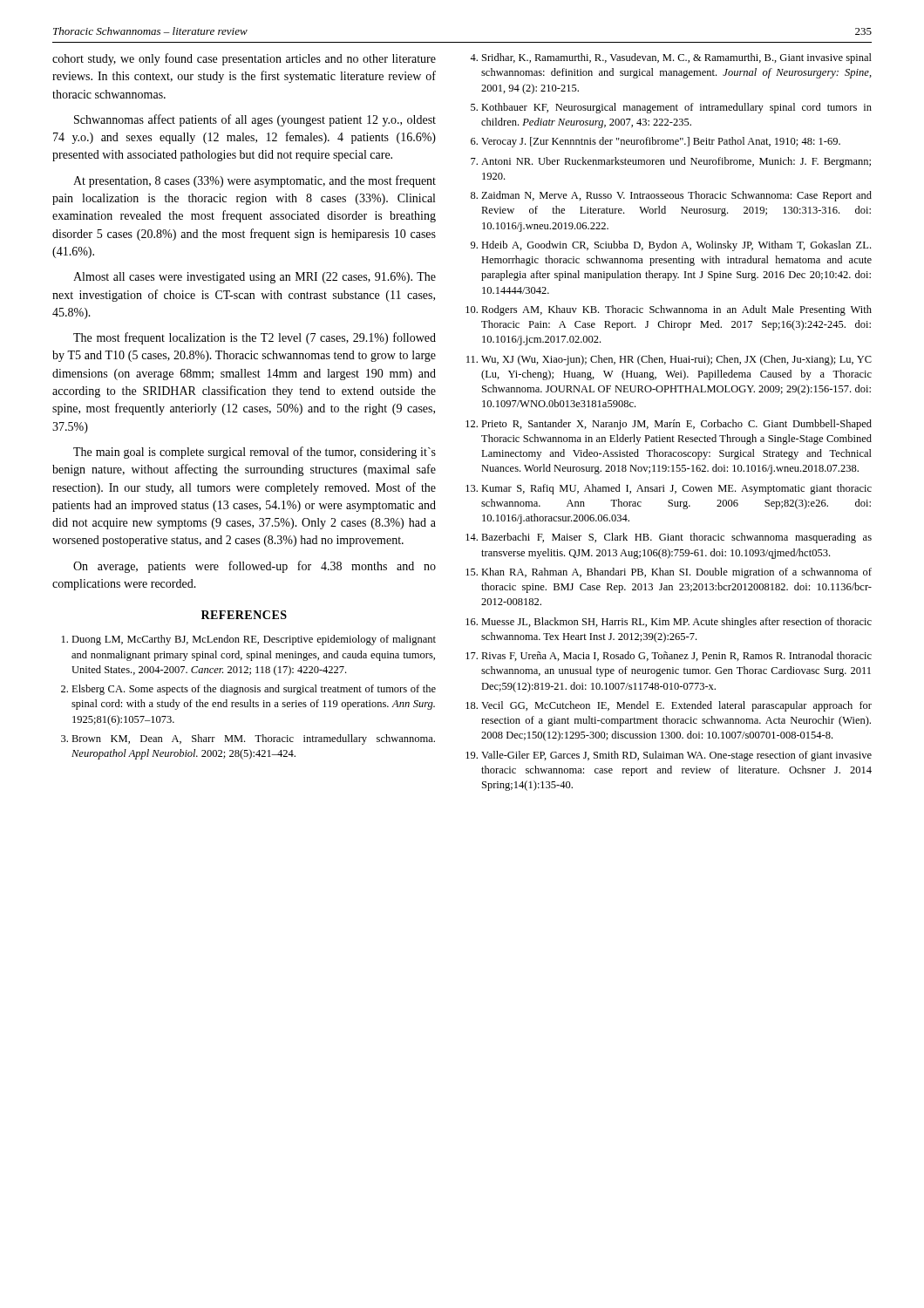Point to the block beginning "Duong LM, McCarthy BJ, McLendon RE, Descriptive epidemiology"
This screenshot has height=1308, width=924.
(244, 655)
